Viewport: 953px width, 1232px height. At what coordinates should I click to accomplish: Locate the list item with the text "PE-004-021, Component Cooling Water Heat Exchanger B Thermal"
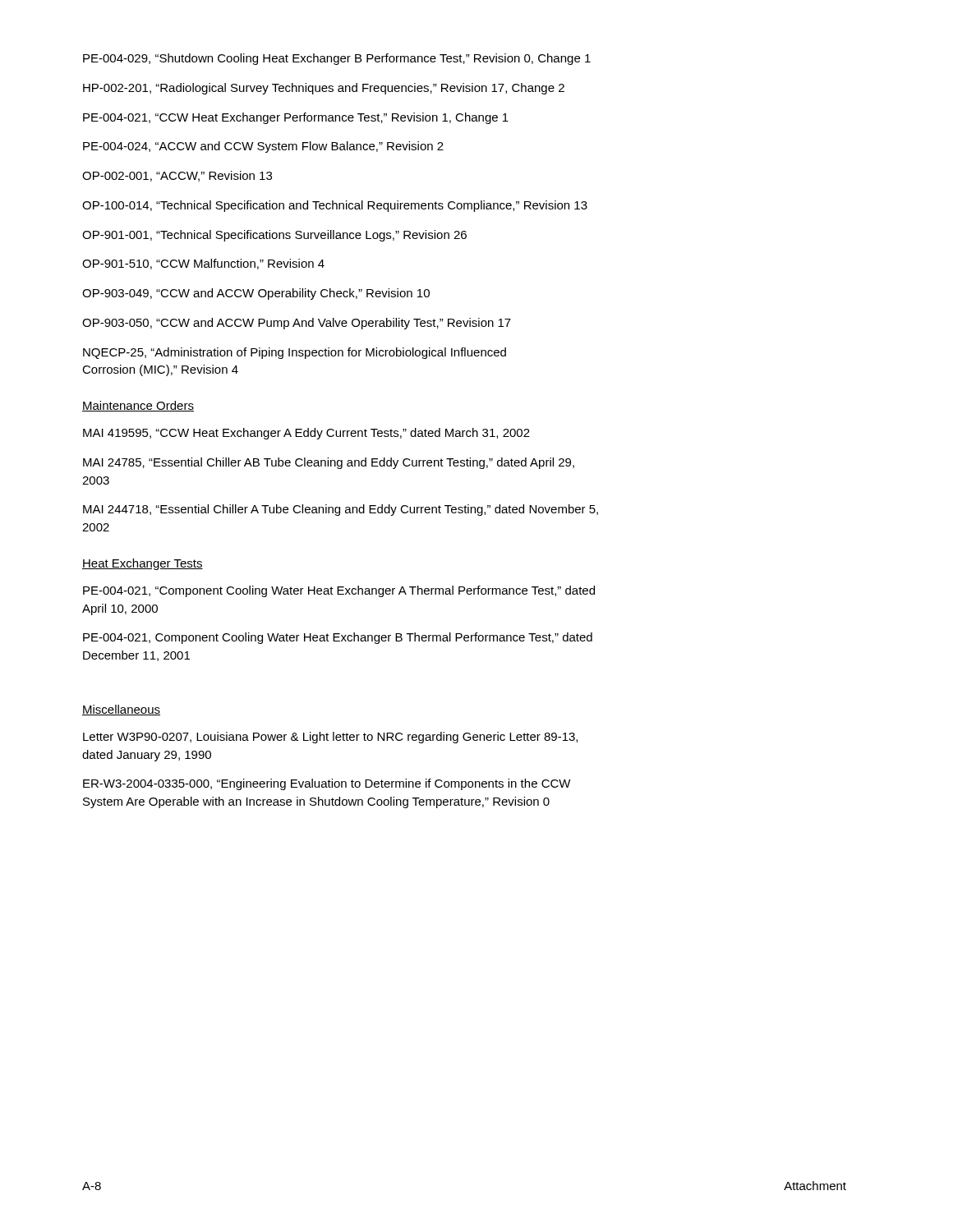point(338,646)
